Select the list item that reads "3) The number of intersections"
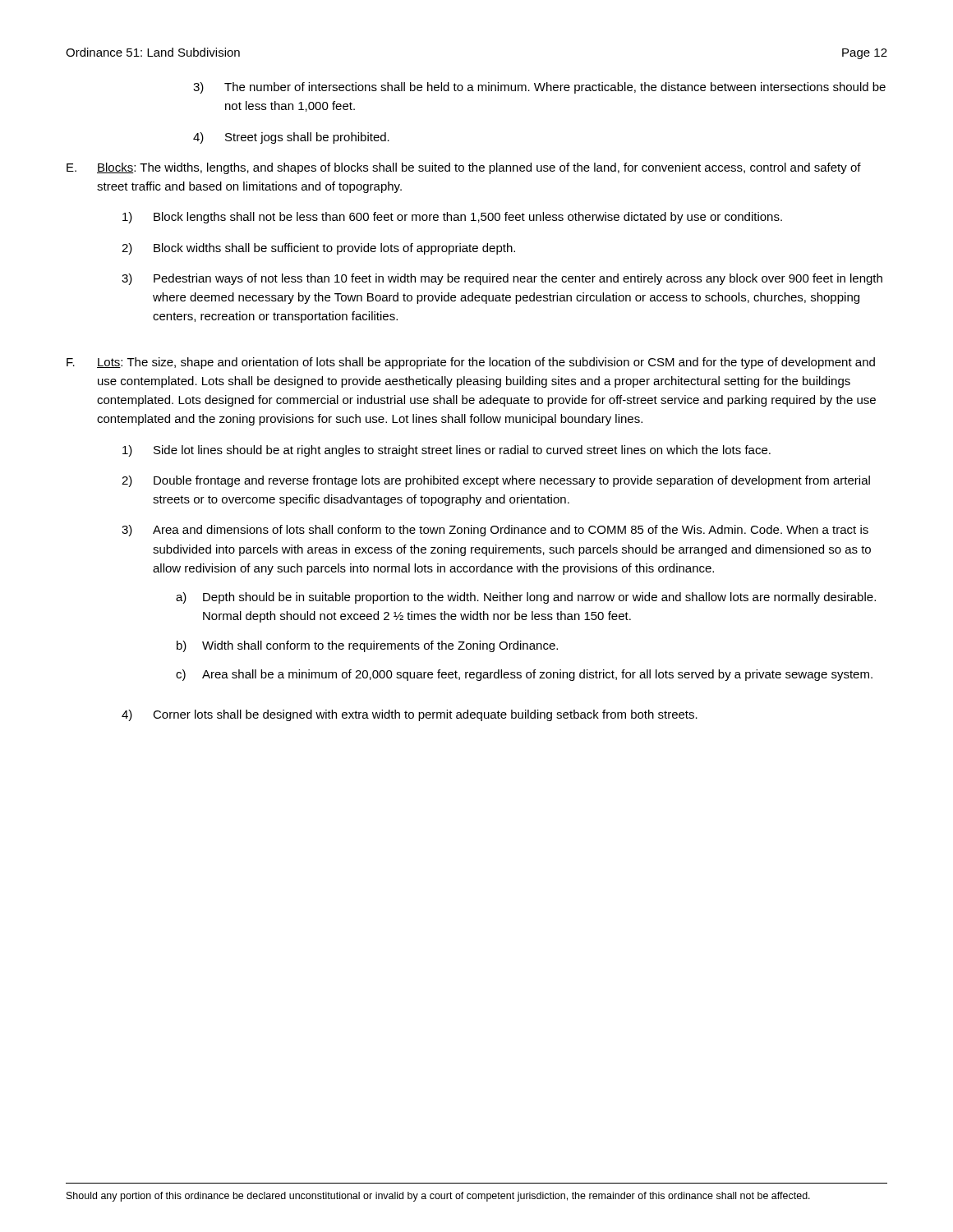 coord(539,88)
